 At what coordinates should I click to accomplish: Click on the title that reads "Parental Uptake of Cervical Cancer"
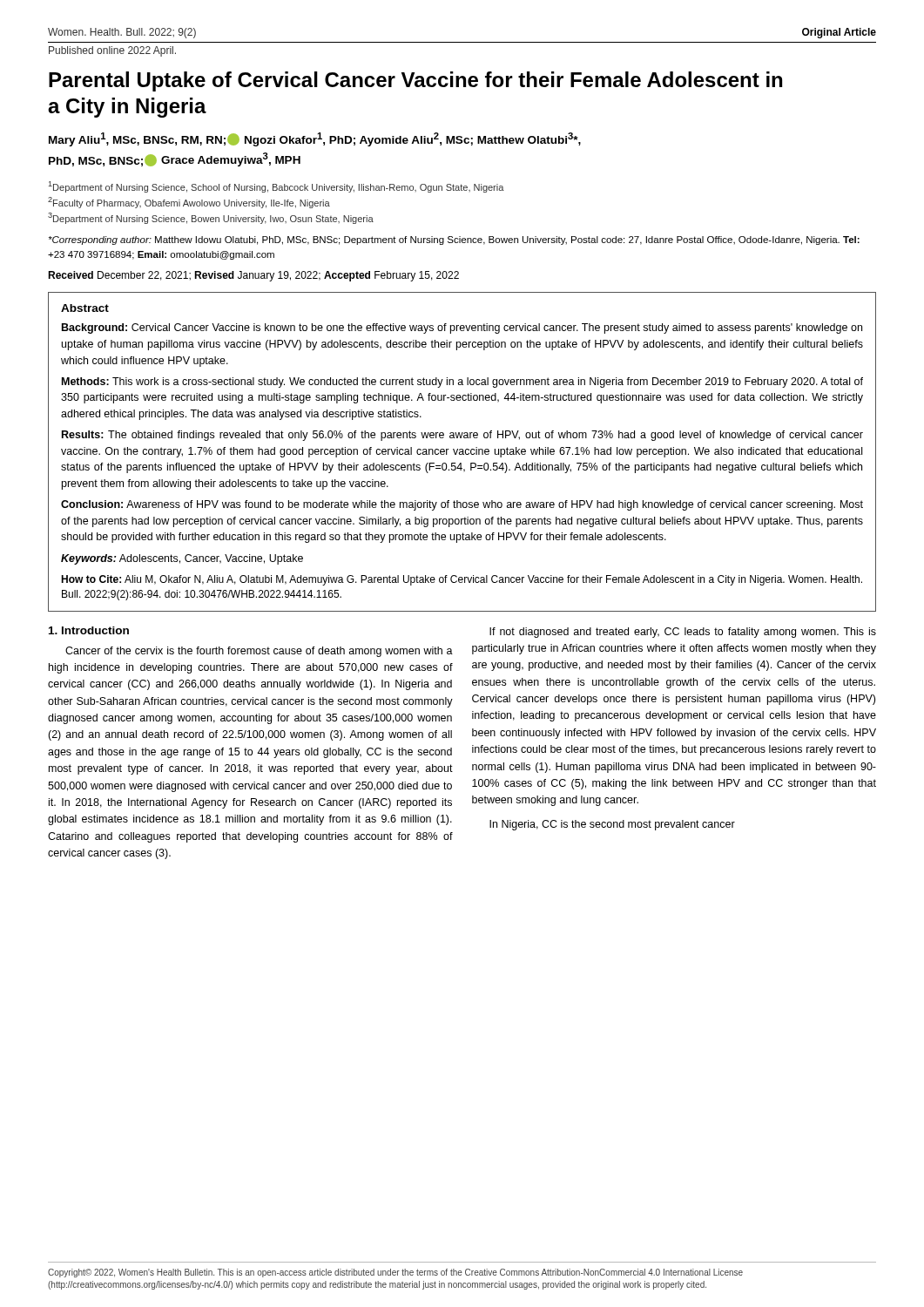tap(462, 93)
